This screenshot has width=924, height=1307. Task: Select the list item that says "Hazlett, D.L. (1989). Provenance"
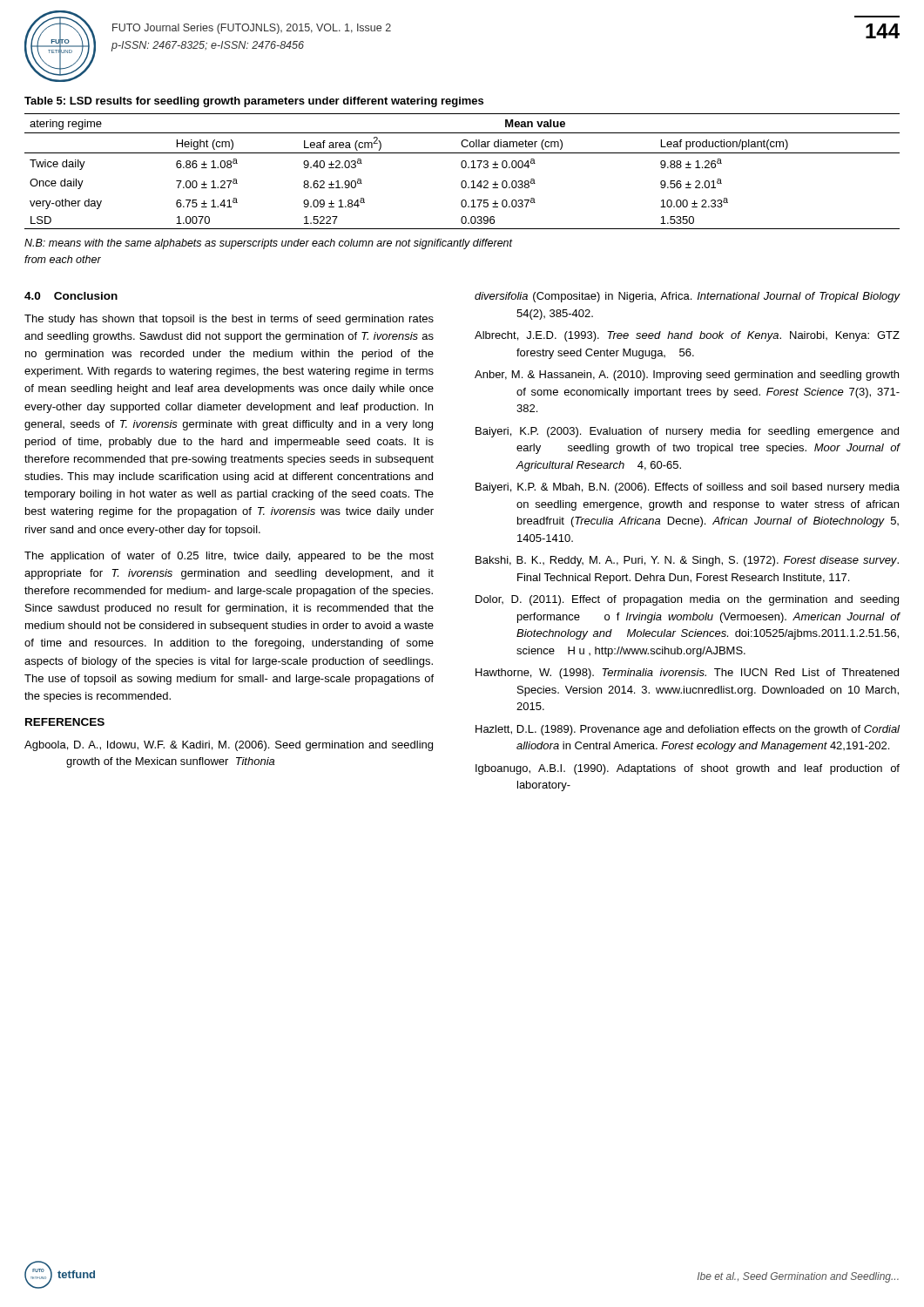pos(687,737)
